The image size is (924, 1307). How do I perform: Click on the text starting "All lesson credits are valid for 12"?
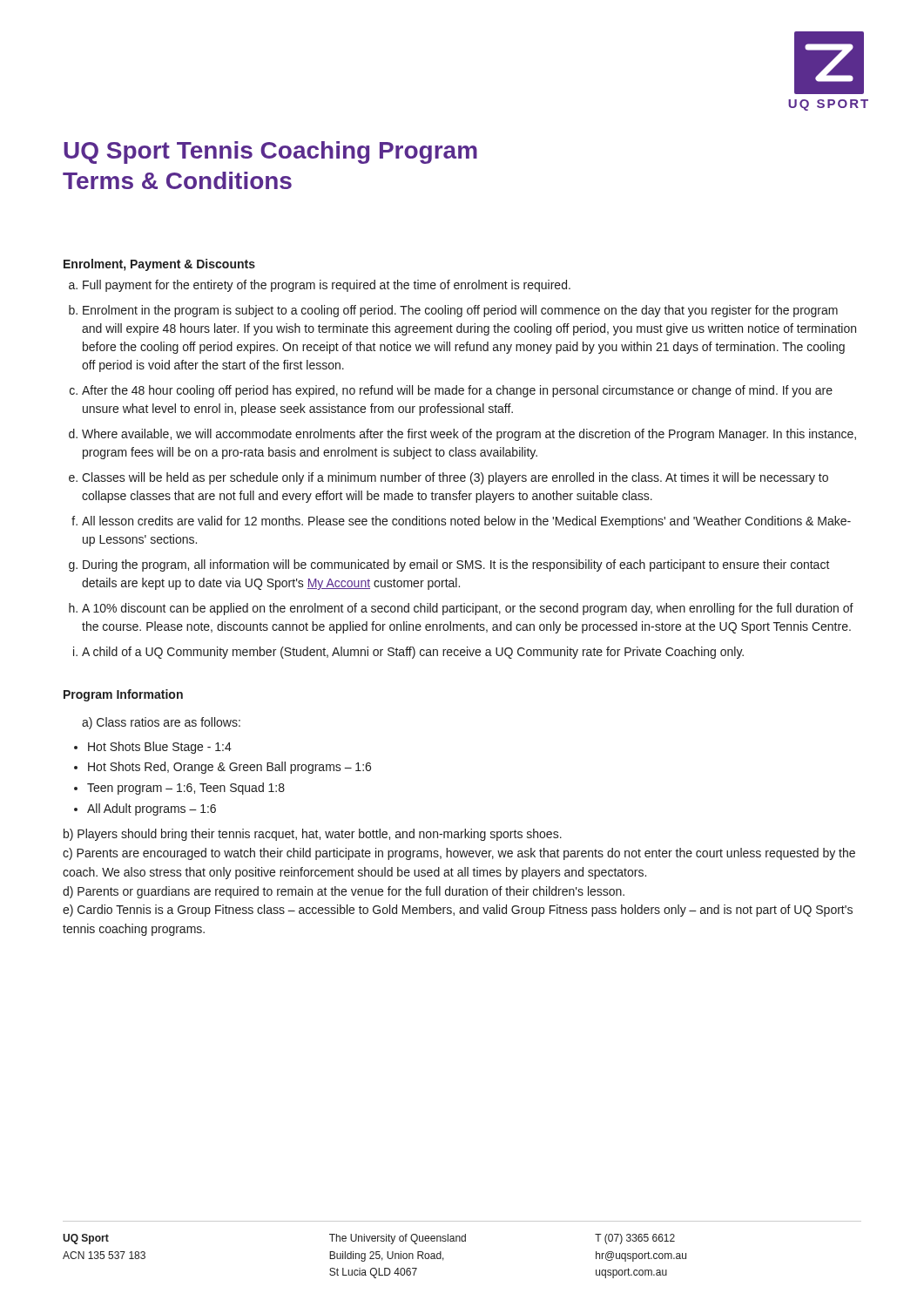pos(466,530)
